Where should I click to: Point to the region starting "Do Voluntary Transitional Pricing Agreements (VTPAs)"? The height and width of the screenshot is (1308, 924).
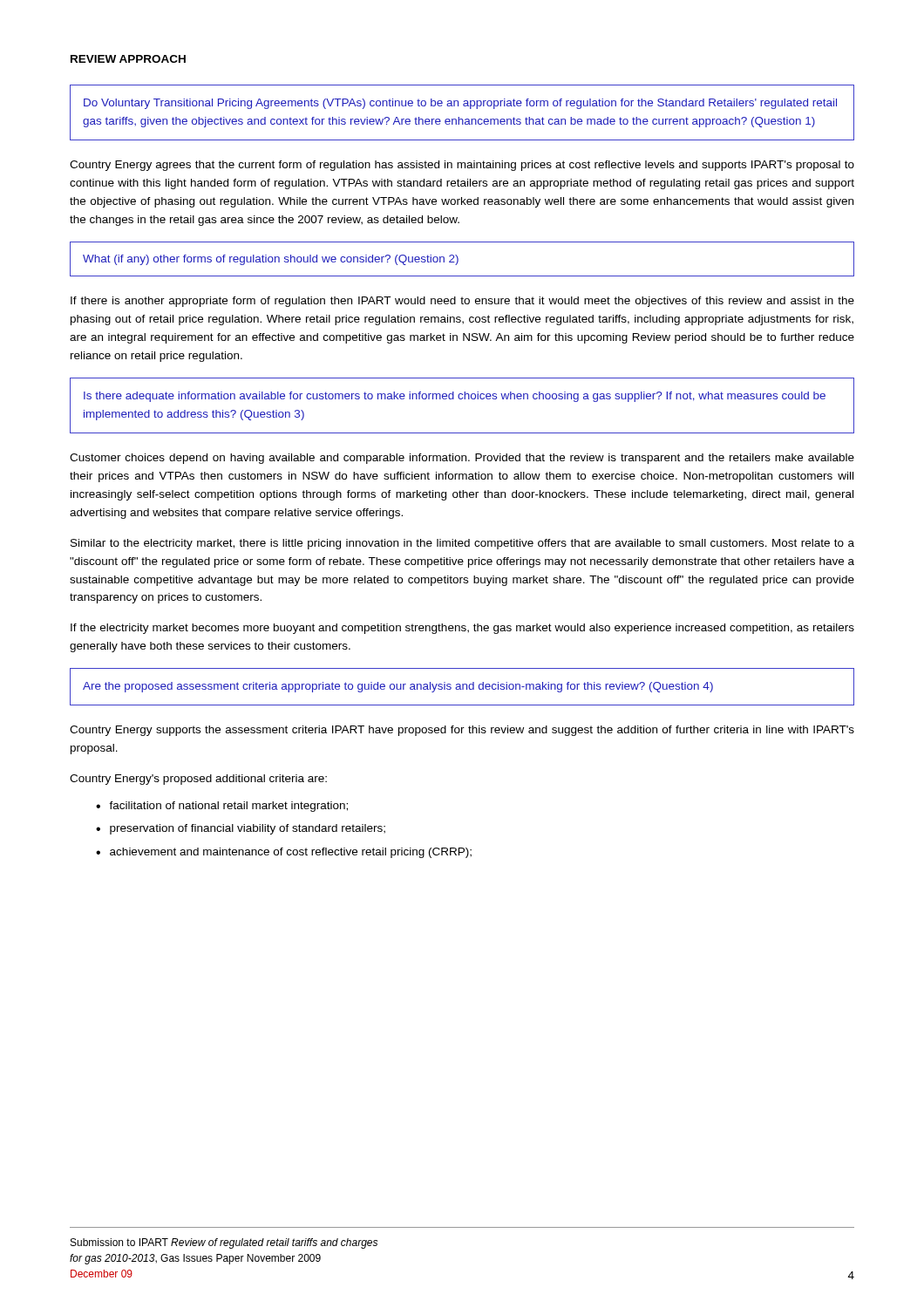click(460, 112)
